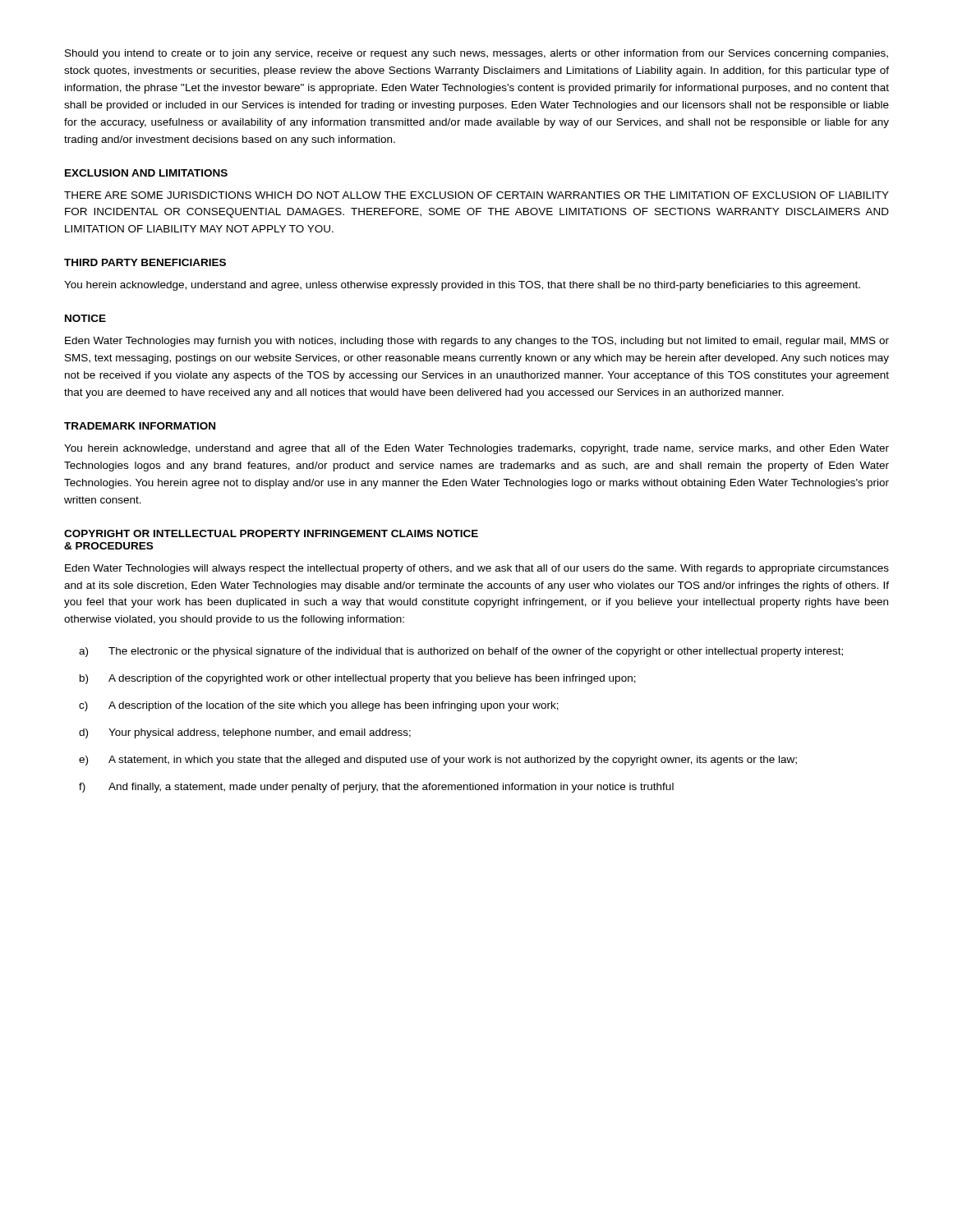Image resolution: width=953 pixels, height=1232 pixels.
Task: Locate the section header that opens with "COPYRIGHT OR INTELLECTUAL"
Action: (x=271, y=539)
